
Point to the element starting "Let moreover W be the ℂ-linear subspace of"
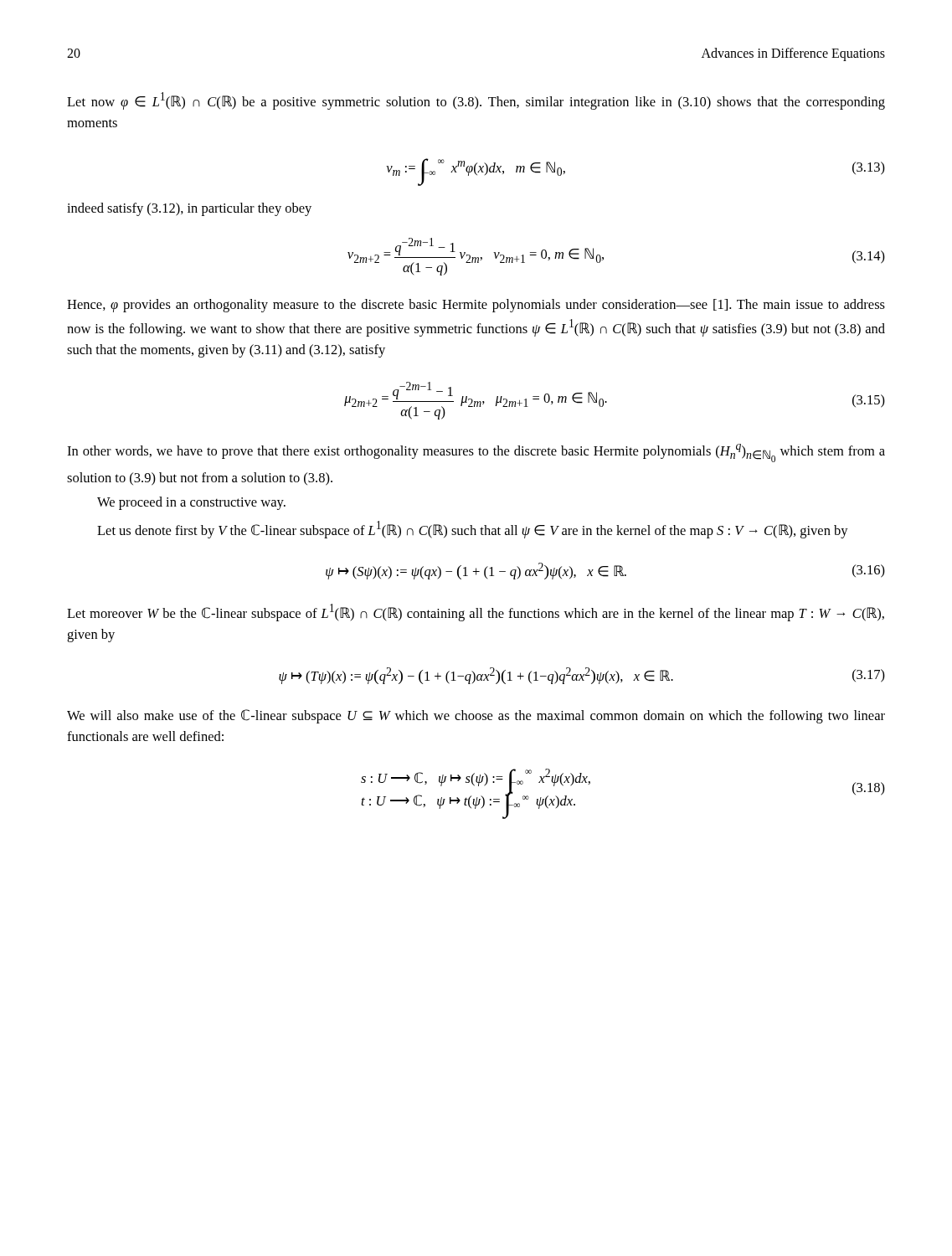pyautogui.click(x=476, y=623)
